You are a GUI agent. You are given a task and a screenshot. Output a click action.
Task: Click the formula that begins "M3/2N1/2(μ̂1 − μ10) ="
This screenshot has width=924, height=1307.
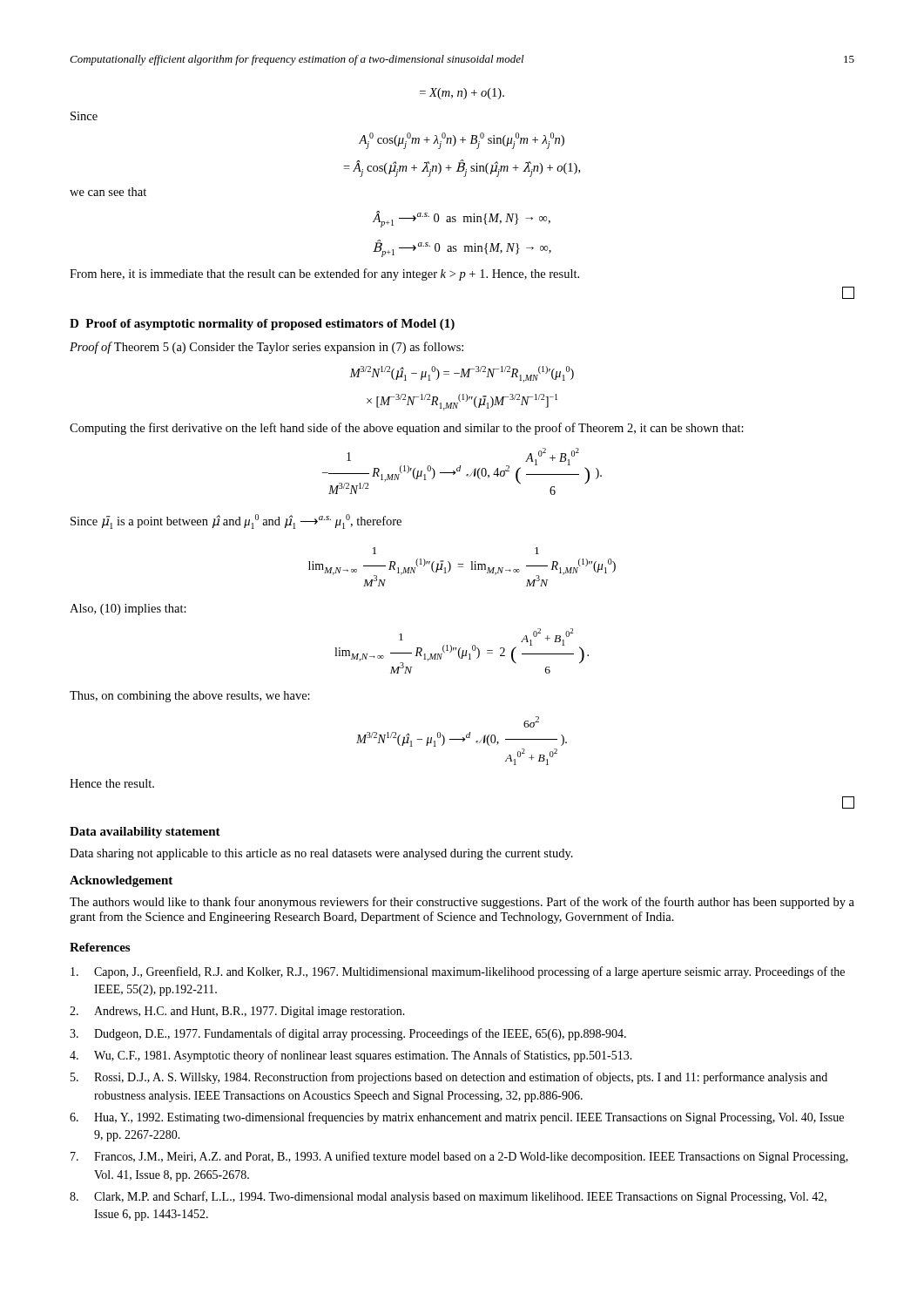tap(462, 388)
